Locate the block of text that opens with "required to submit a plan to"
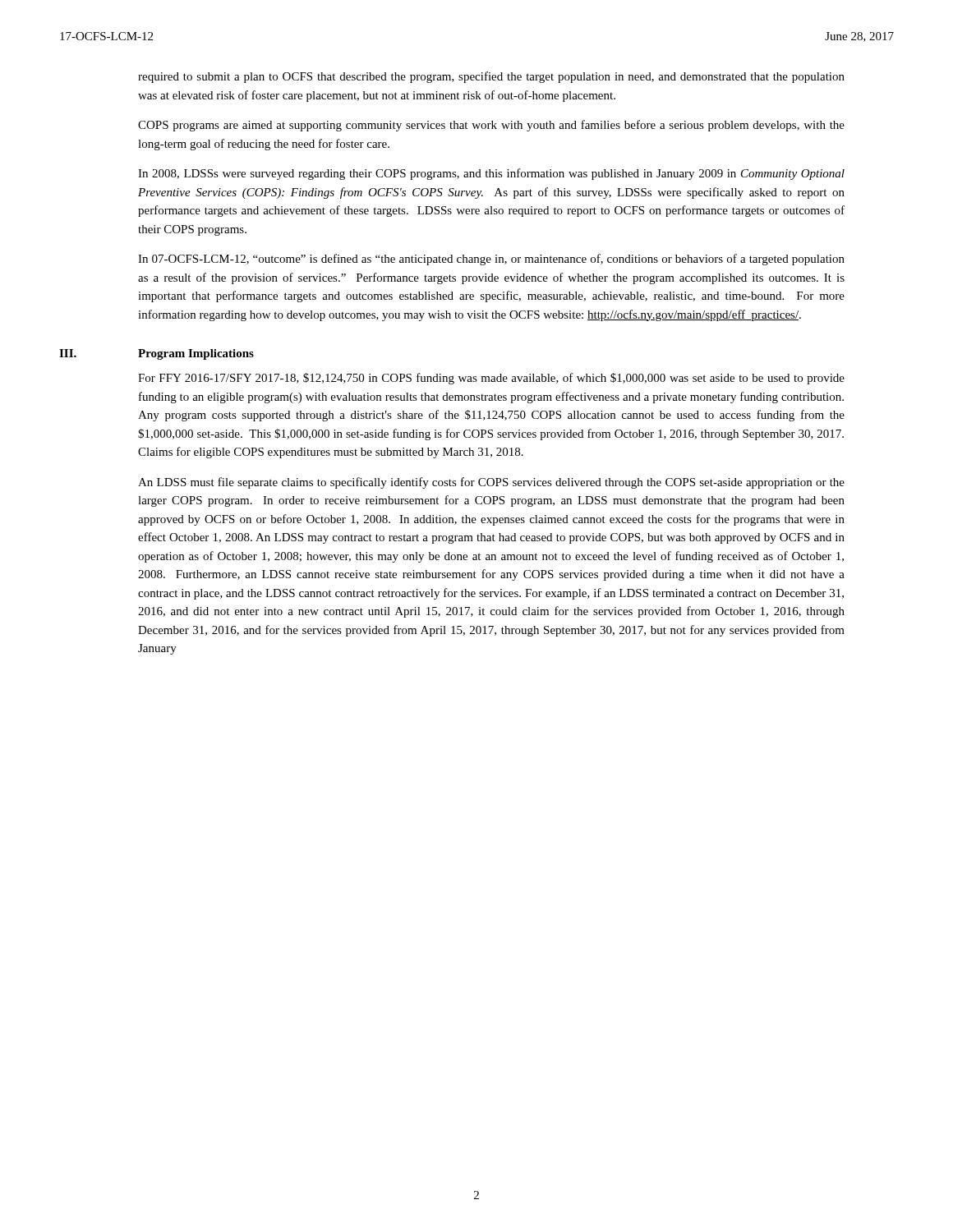 491,86
